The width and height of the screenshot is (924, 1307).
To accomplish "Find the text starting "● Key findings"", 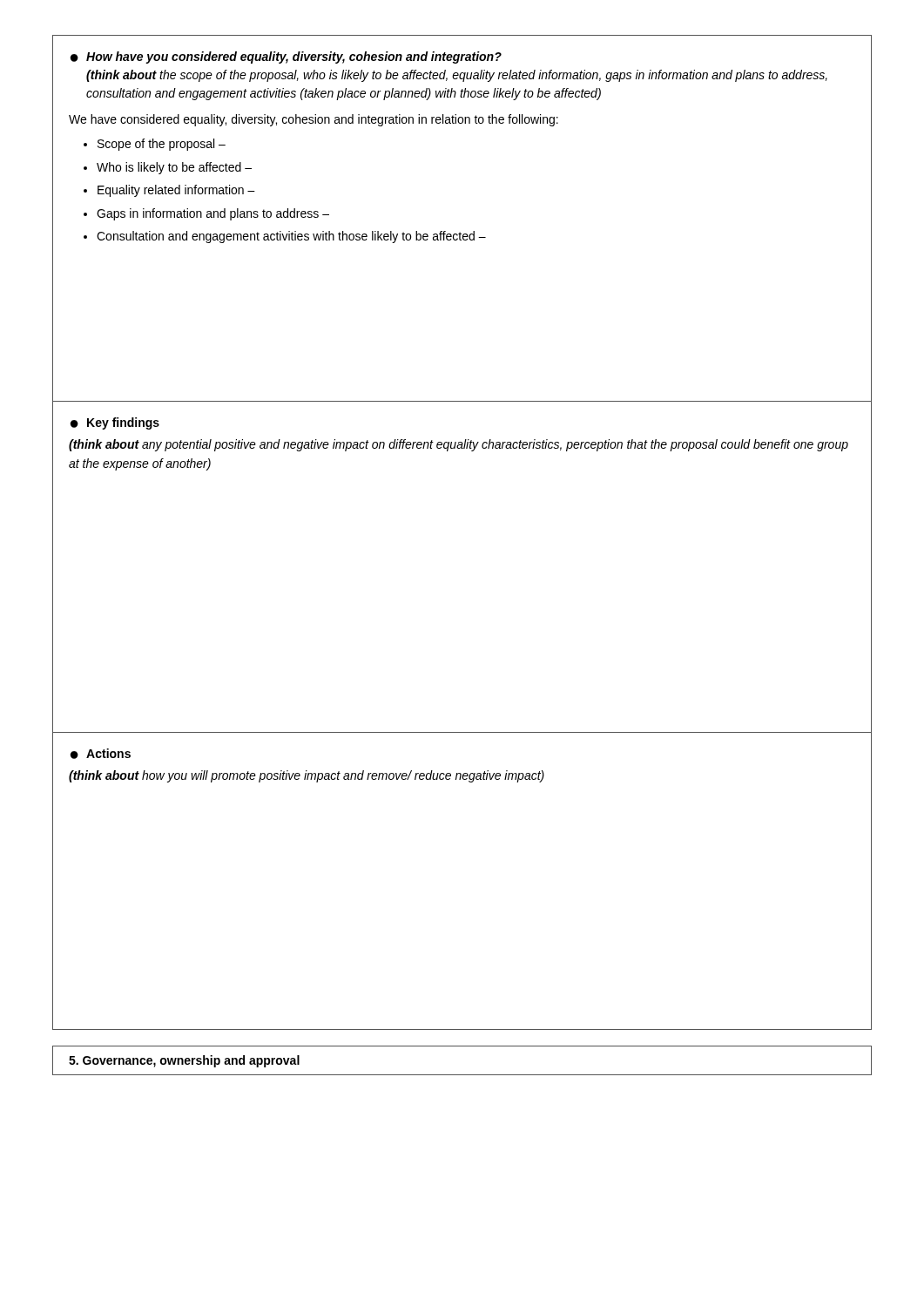I will click(462, 444).
